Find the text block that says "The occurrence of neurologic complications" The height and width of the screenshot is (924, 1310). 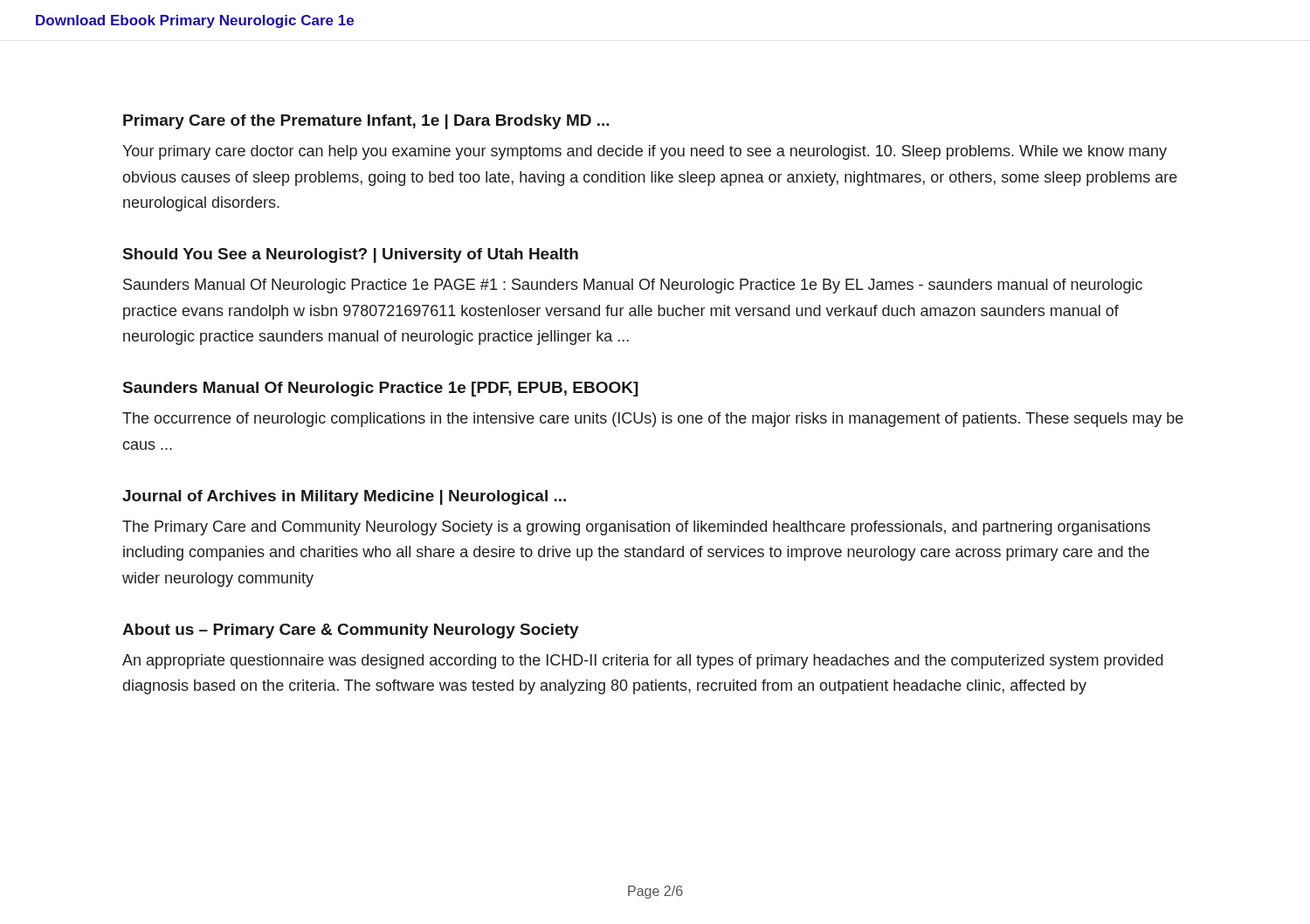click(x=653, y=431)
